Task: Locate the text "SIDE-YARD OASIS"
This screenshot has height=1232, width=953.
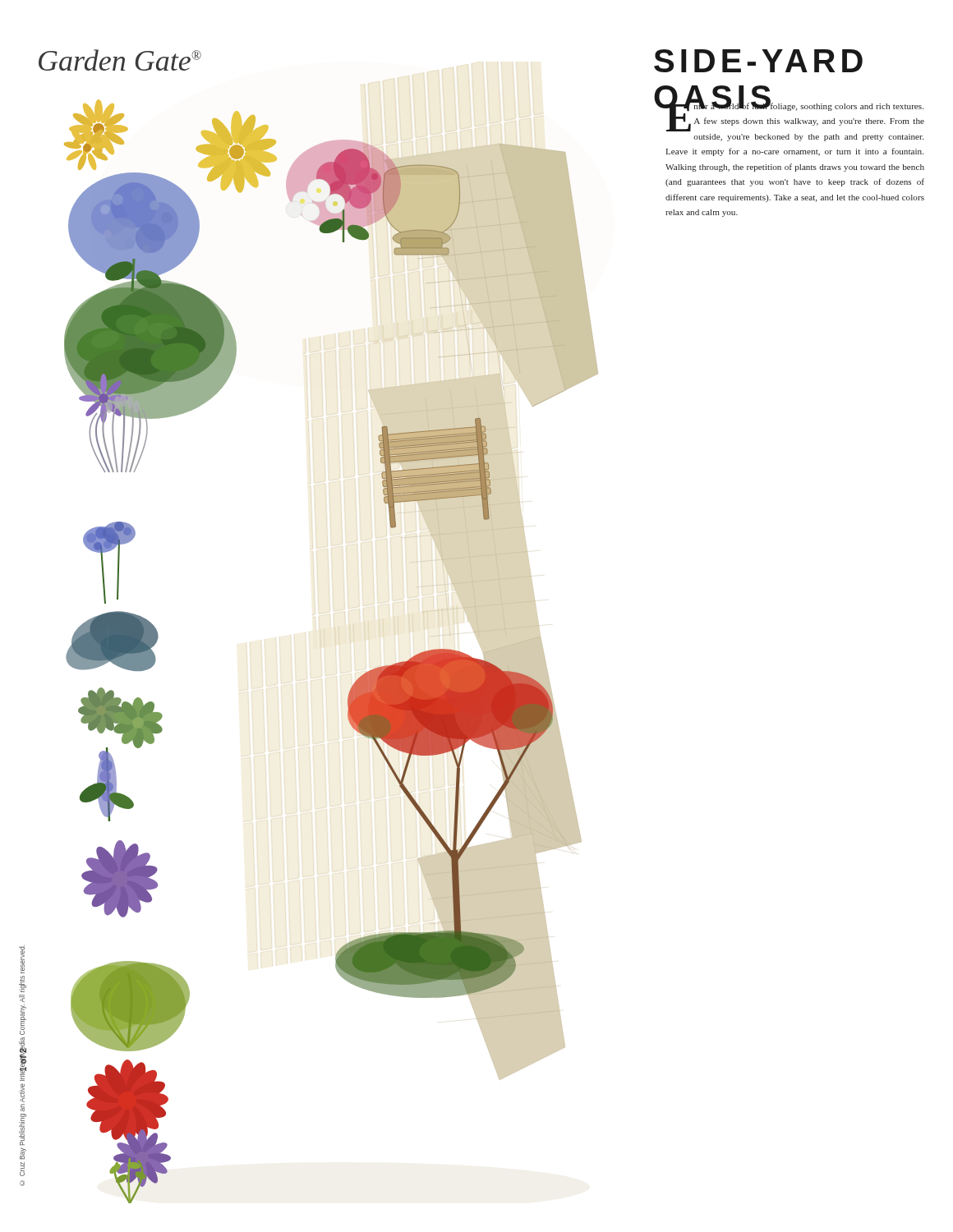Action: 789,79
